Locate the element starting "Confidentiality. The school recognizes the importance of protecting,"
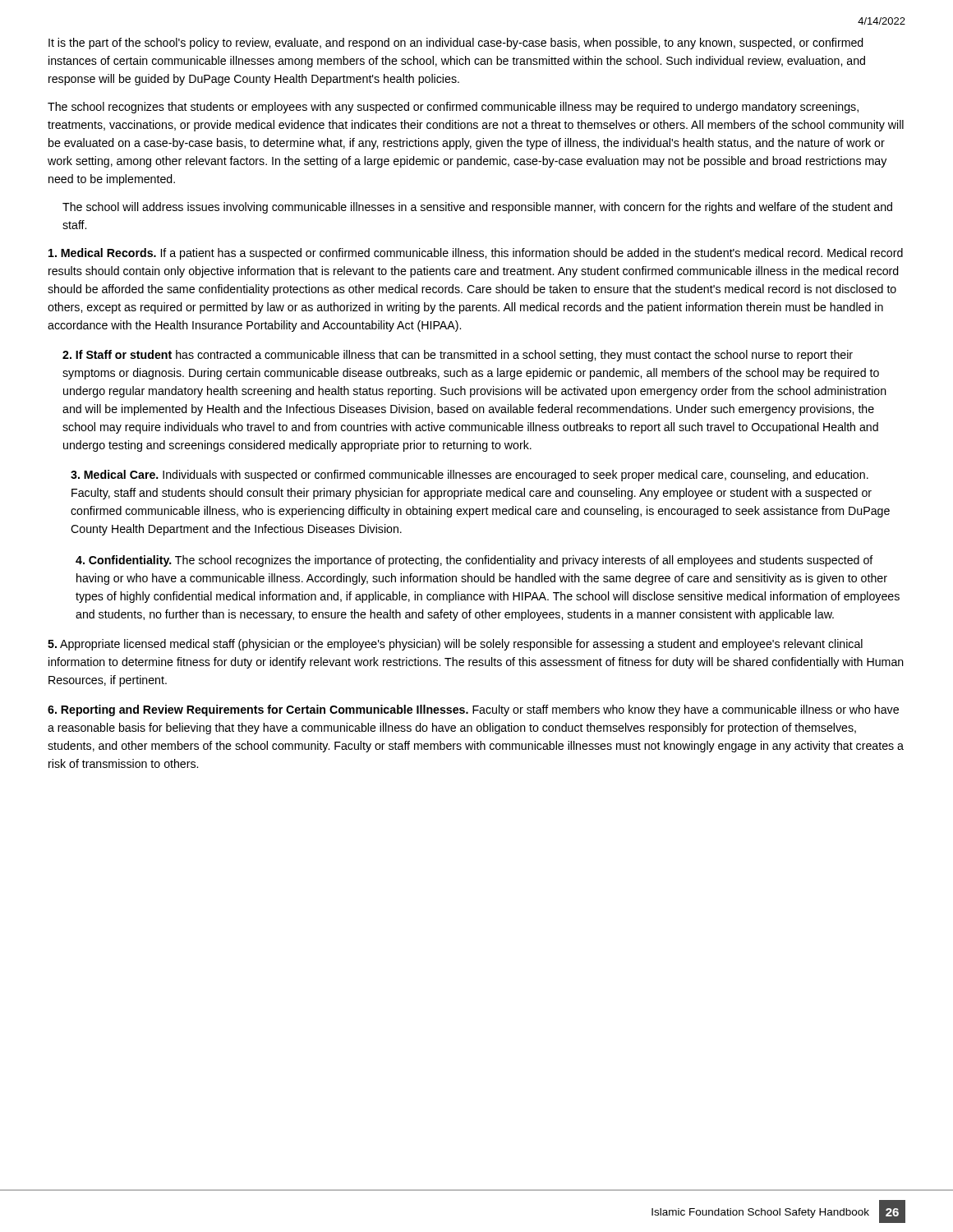953x1232 pixels. point(488,587)
